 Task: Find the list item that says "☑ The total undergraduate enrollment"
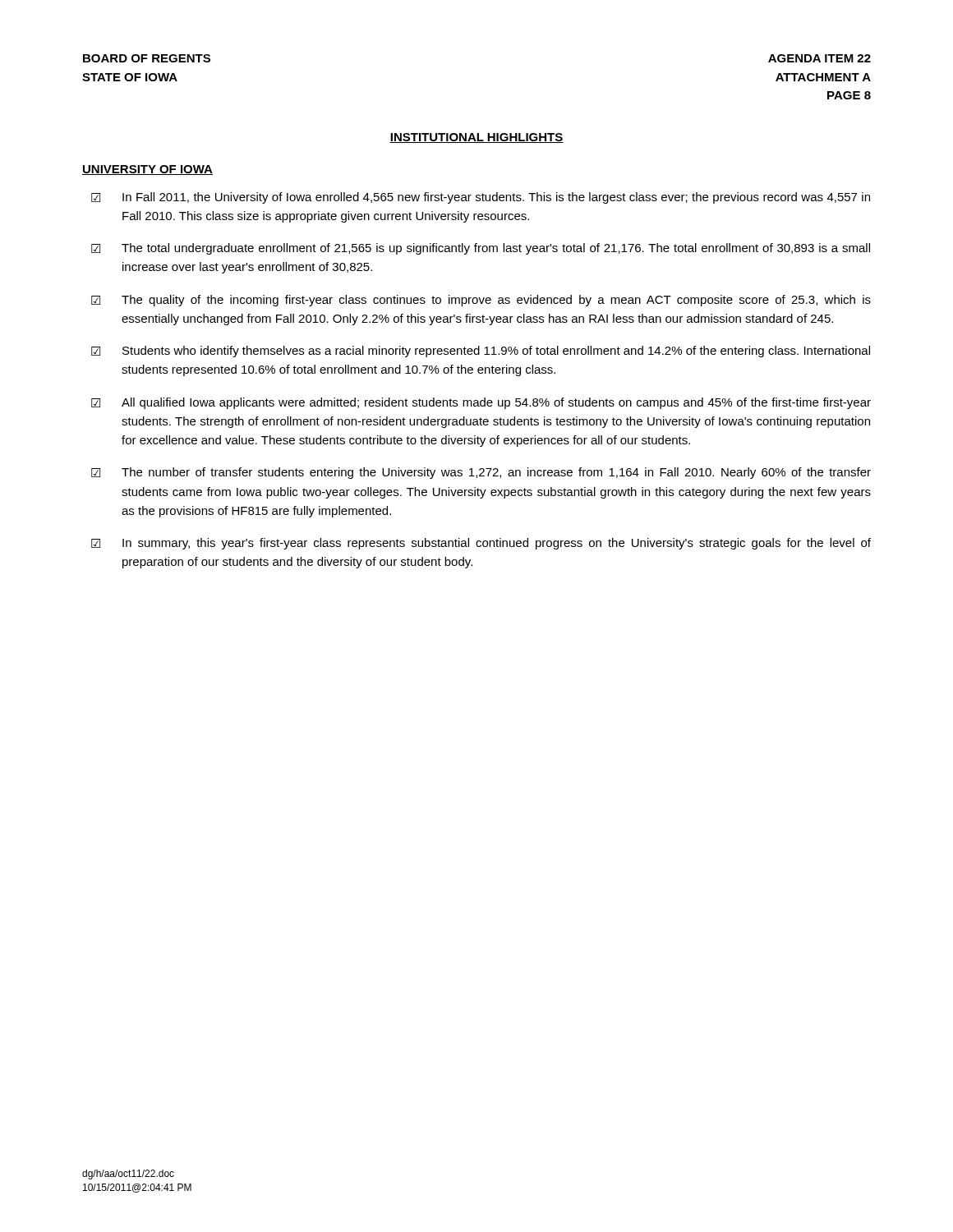pos(481,257)
